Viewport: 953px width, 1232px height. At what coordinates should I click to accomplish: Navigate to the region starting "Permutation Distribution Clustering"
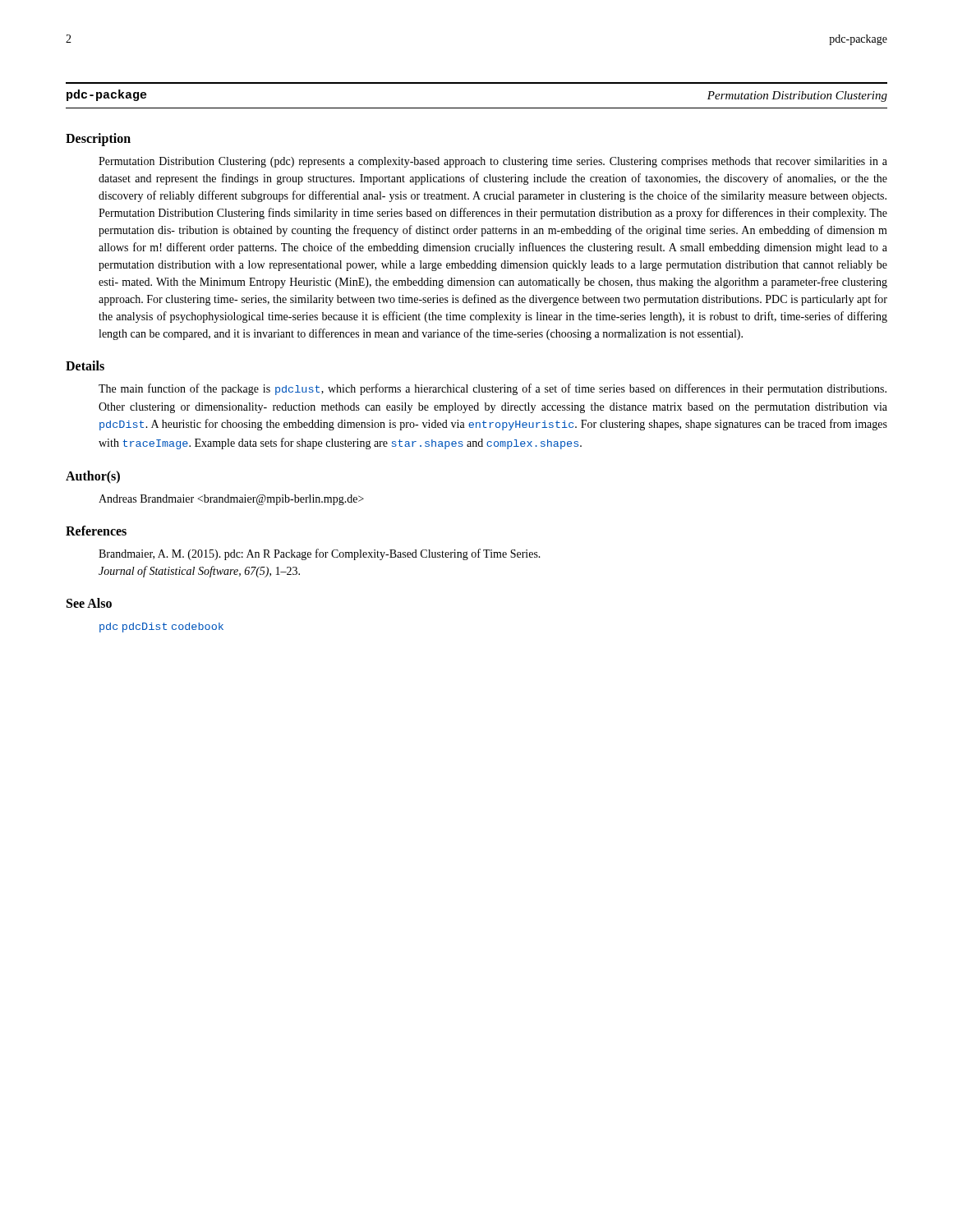coord(493,248)
